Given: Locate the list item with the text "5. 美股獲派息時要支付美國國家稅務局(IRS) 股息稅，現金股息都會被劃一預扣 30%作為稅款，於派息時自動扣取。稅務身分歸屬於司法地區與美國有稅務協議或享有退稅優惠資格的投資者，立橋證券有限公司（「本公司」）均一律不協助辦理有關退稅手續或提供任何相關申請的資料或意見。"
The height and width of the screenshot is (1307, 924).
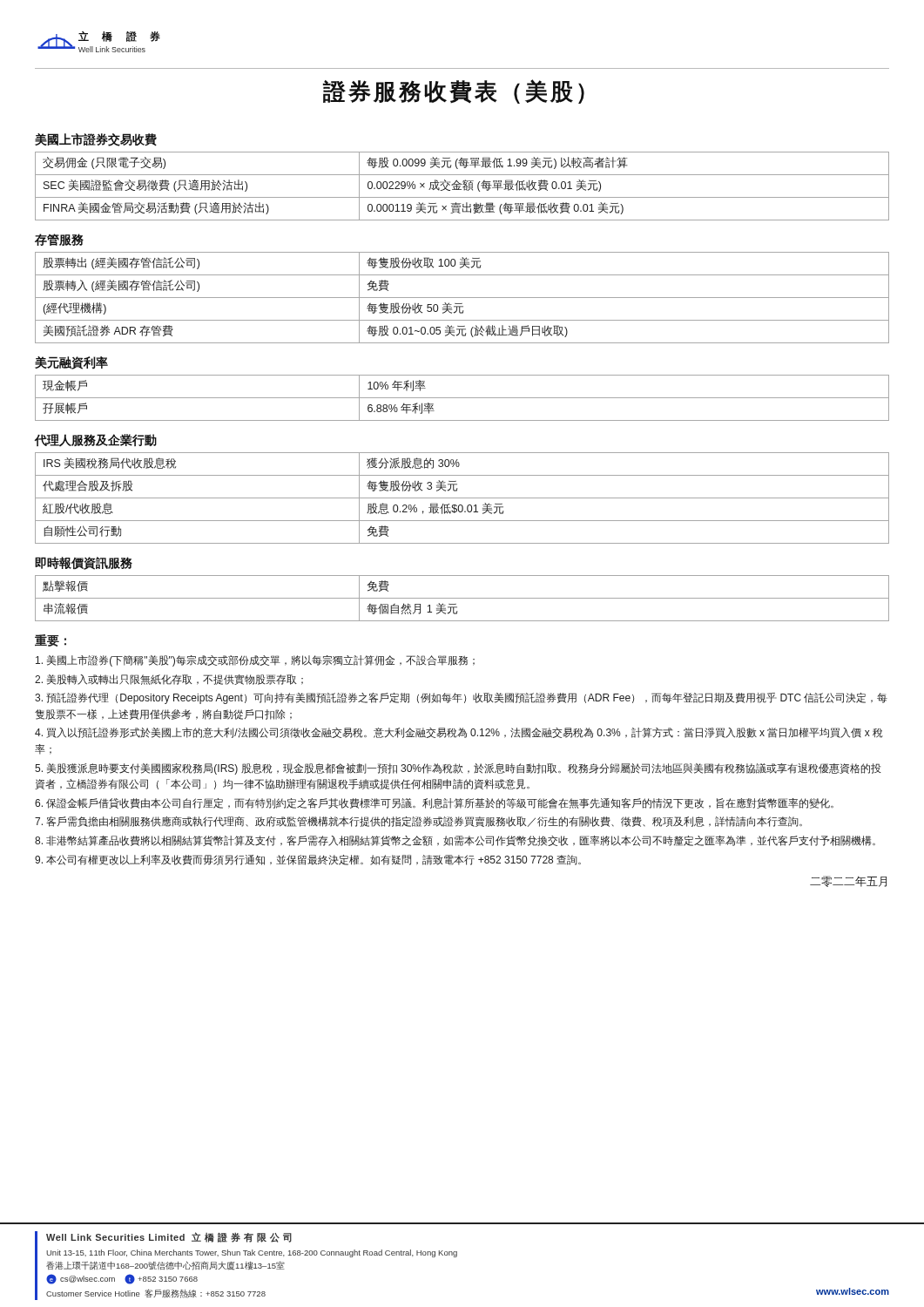Looking at the screenshot, I should 458,776.
